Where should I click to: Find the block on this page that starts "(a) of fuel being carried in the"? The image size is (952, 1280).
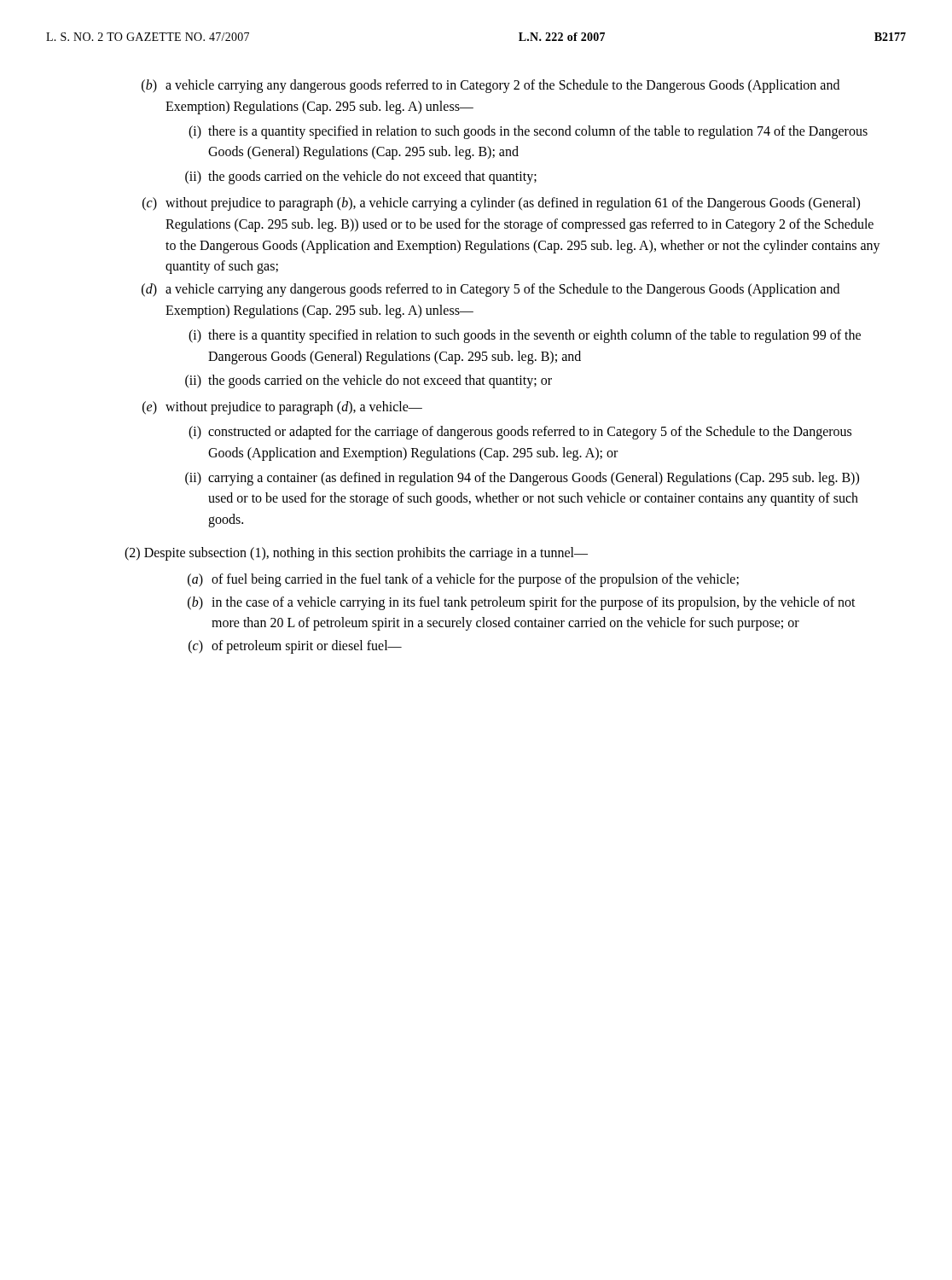(520, 580)
